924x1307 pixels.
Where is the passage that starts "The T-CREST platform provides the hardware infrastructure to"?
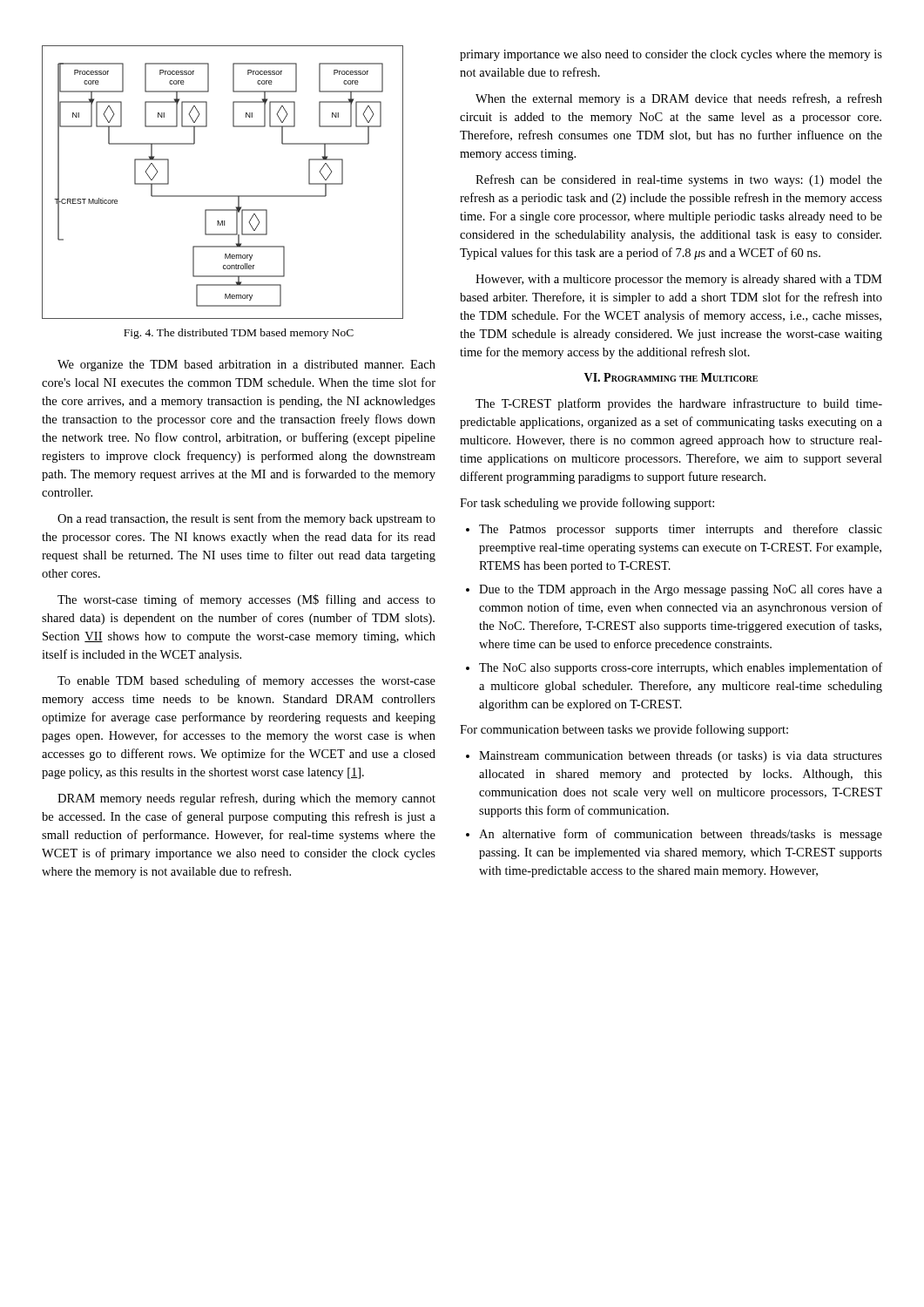[x=671, y=440]
